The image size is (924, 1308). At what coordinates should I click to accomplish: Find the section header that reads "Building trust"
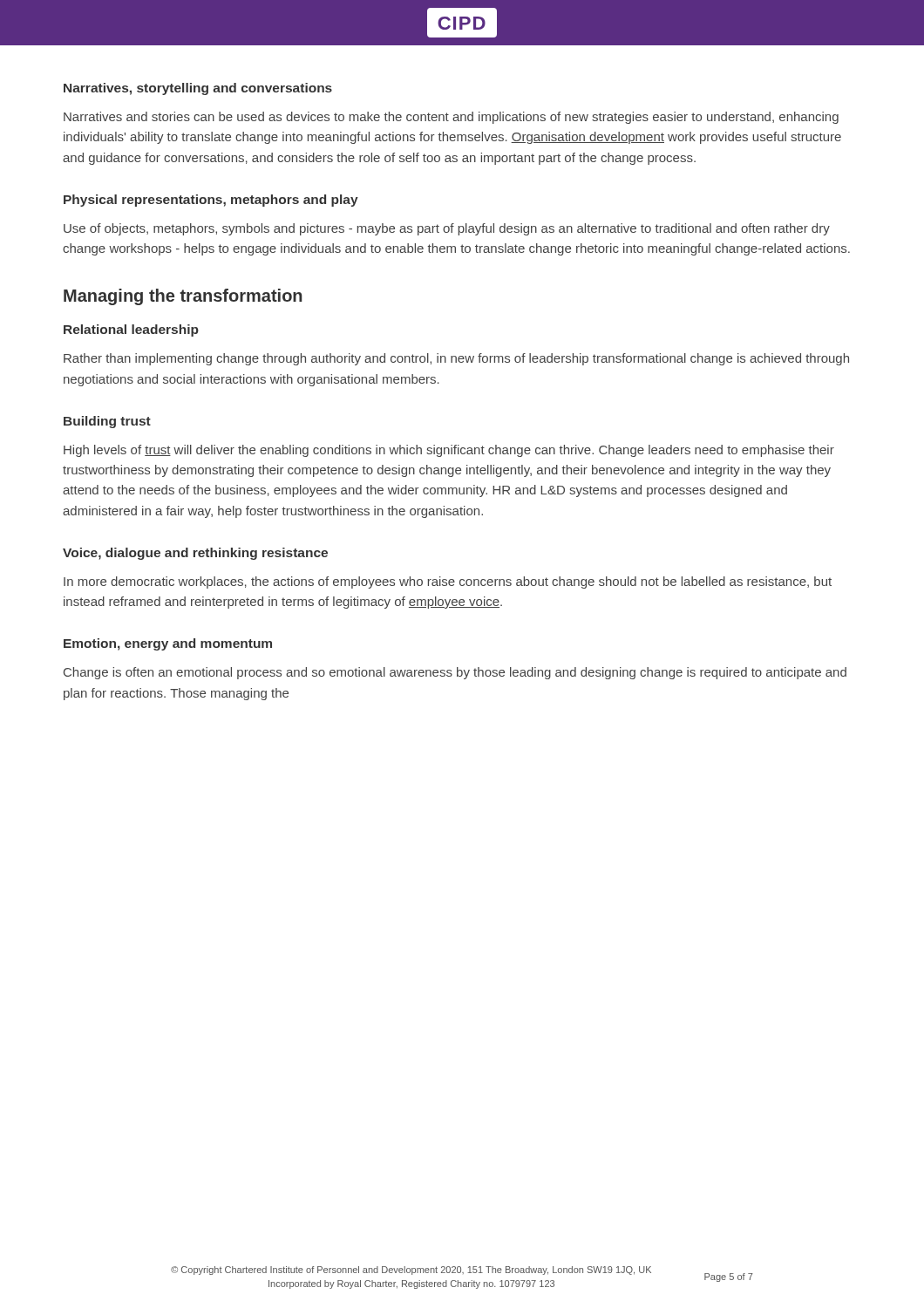(x=107, y=421)
